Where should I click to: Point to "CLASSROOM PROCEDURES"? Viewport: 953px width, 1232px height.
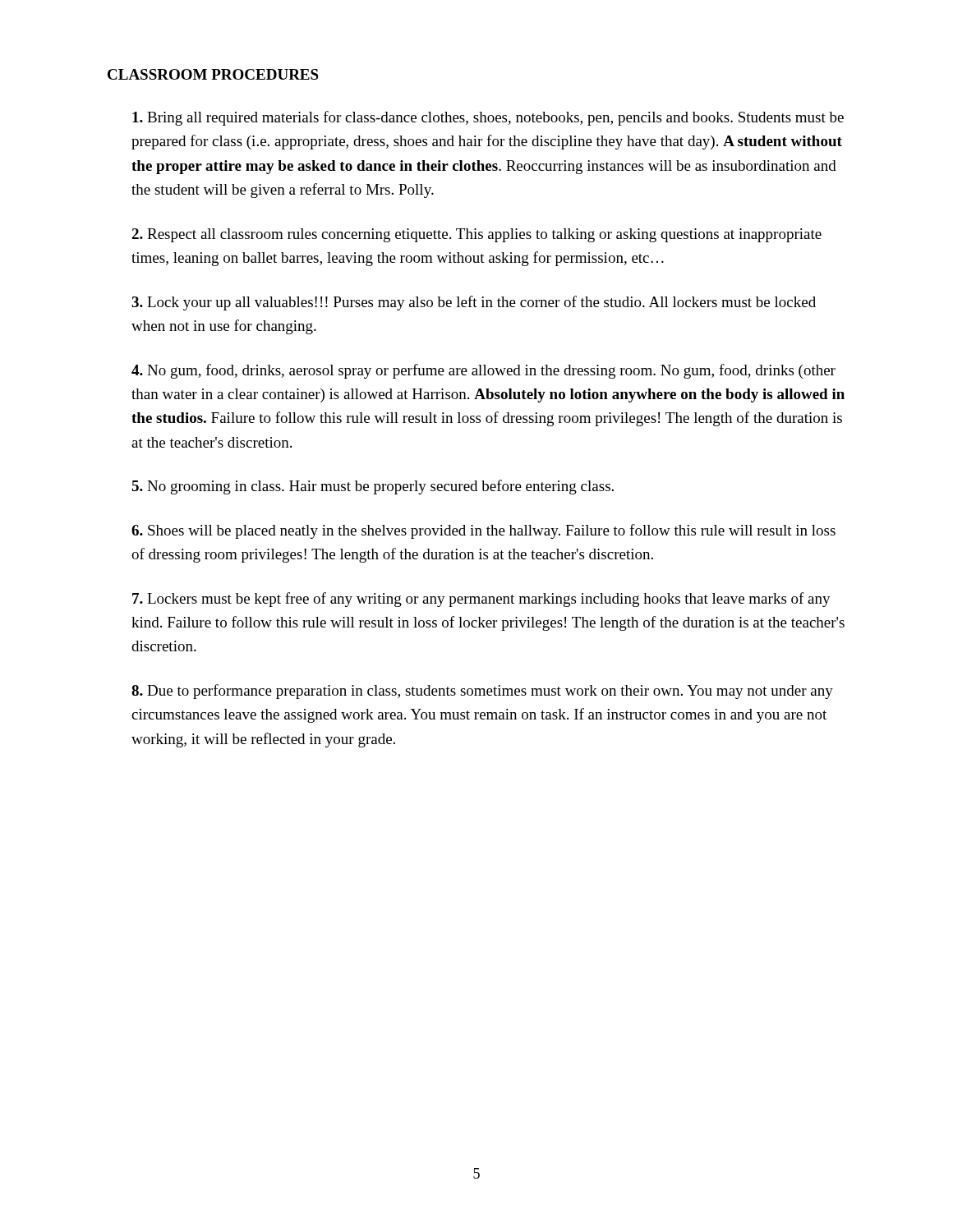pyautogui.click(x=213, y=74)
